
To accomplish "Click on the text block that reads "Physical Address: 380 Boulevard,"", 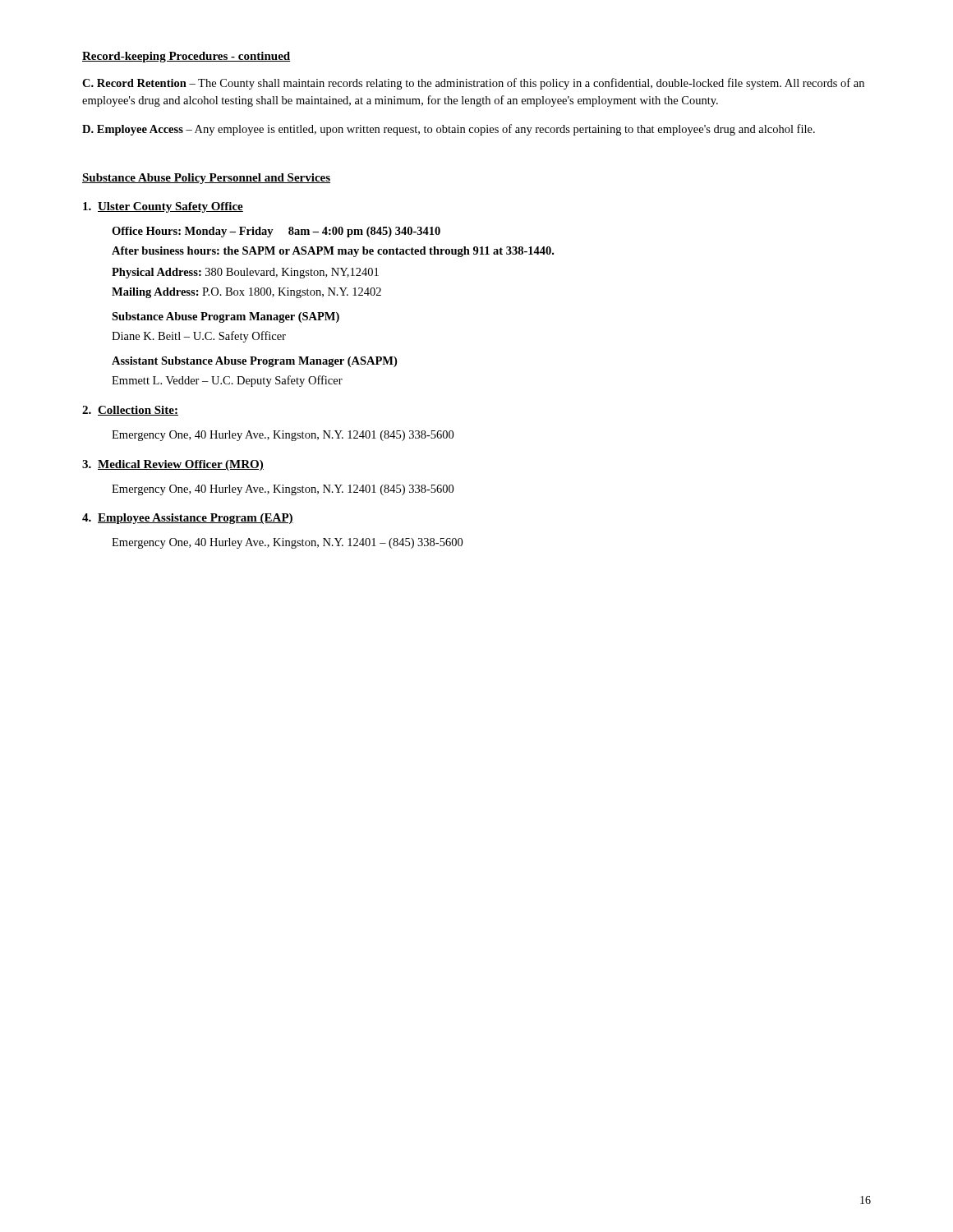I will (x=246, y=272).
